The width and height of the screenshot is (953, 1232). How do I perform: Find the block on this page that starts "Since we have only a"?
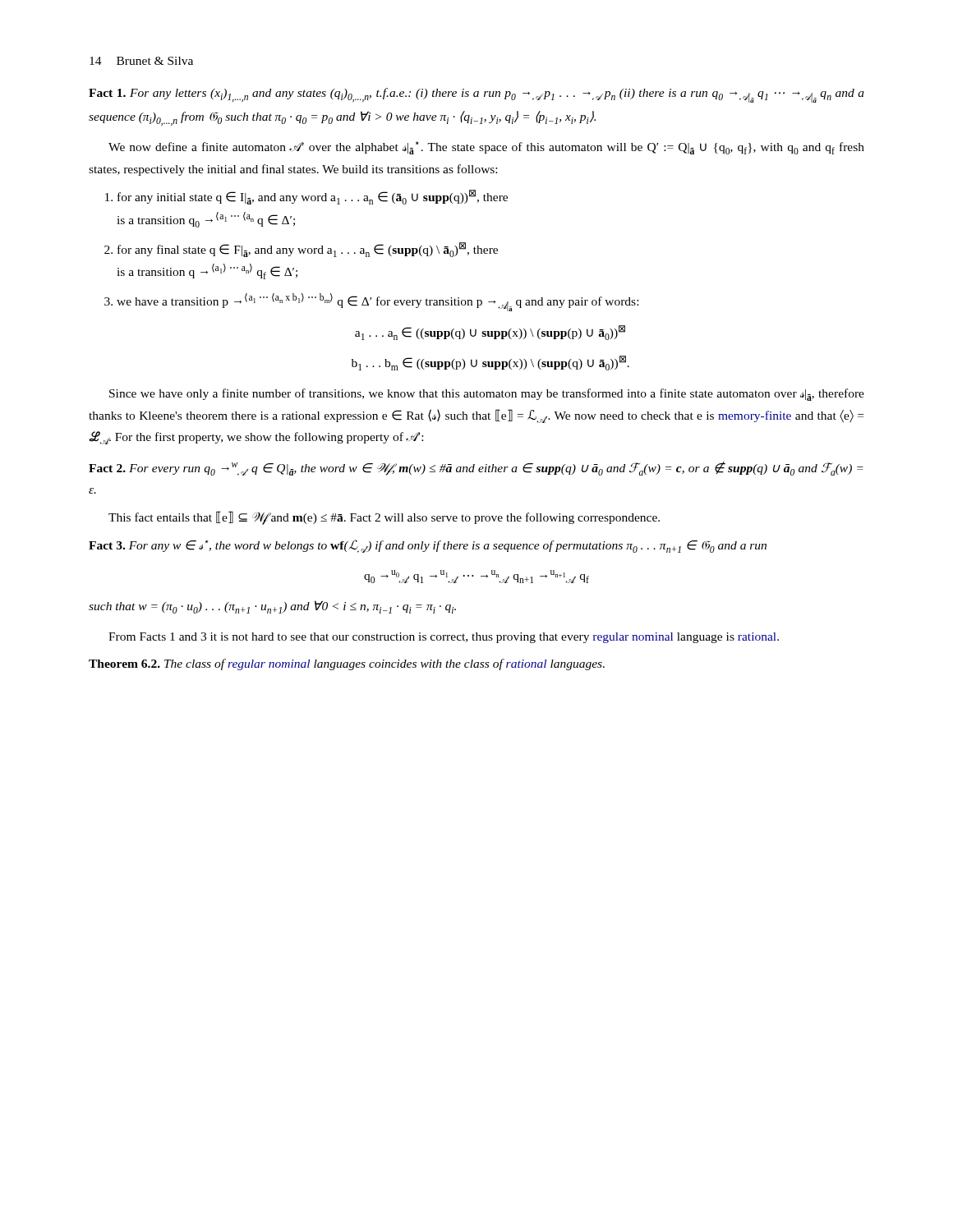(x=476, y=416)
